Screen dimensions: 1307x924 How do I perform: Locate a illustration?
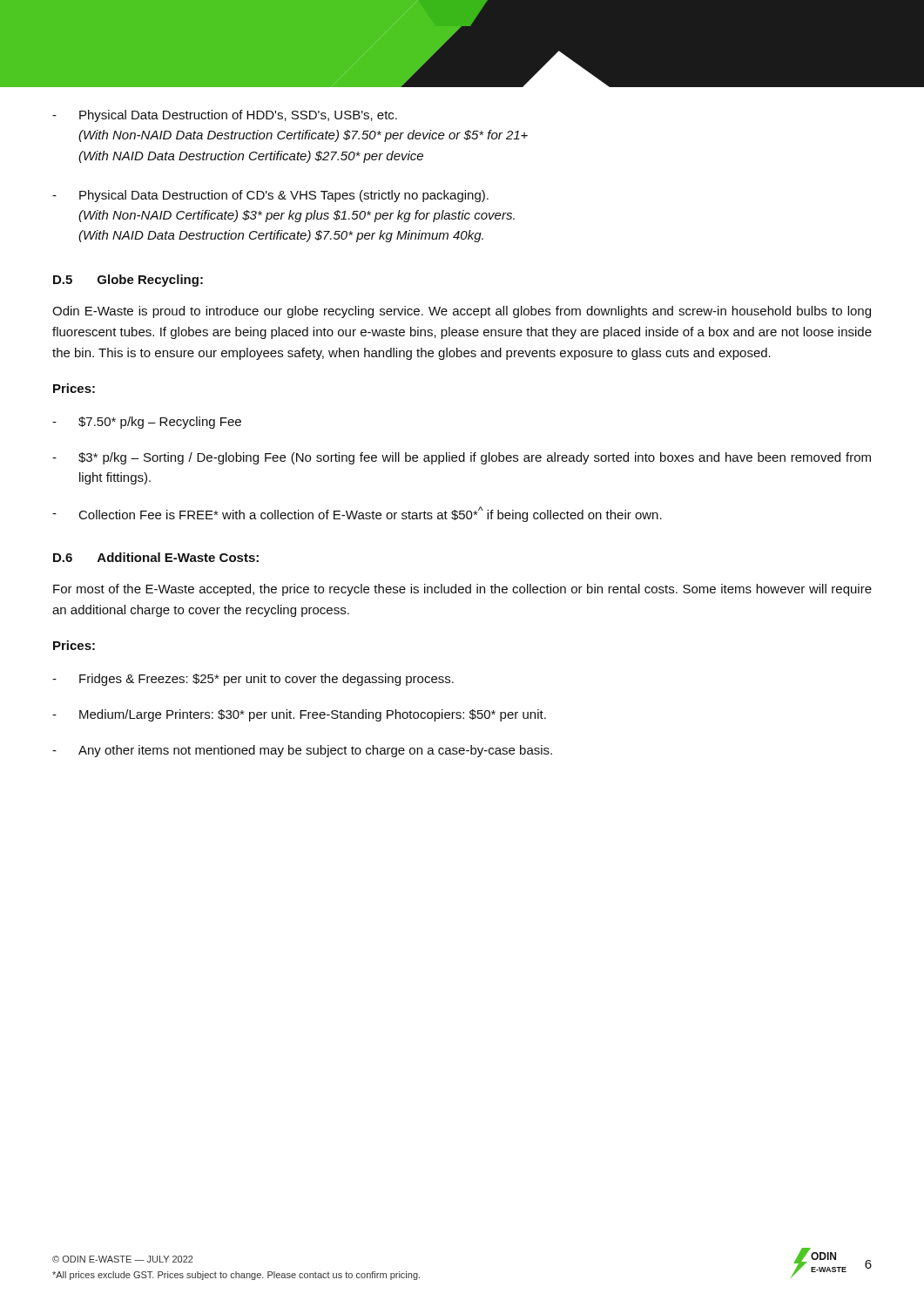point(462,44)
